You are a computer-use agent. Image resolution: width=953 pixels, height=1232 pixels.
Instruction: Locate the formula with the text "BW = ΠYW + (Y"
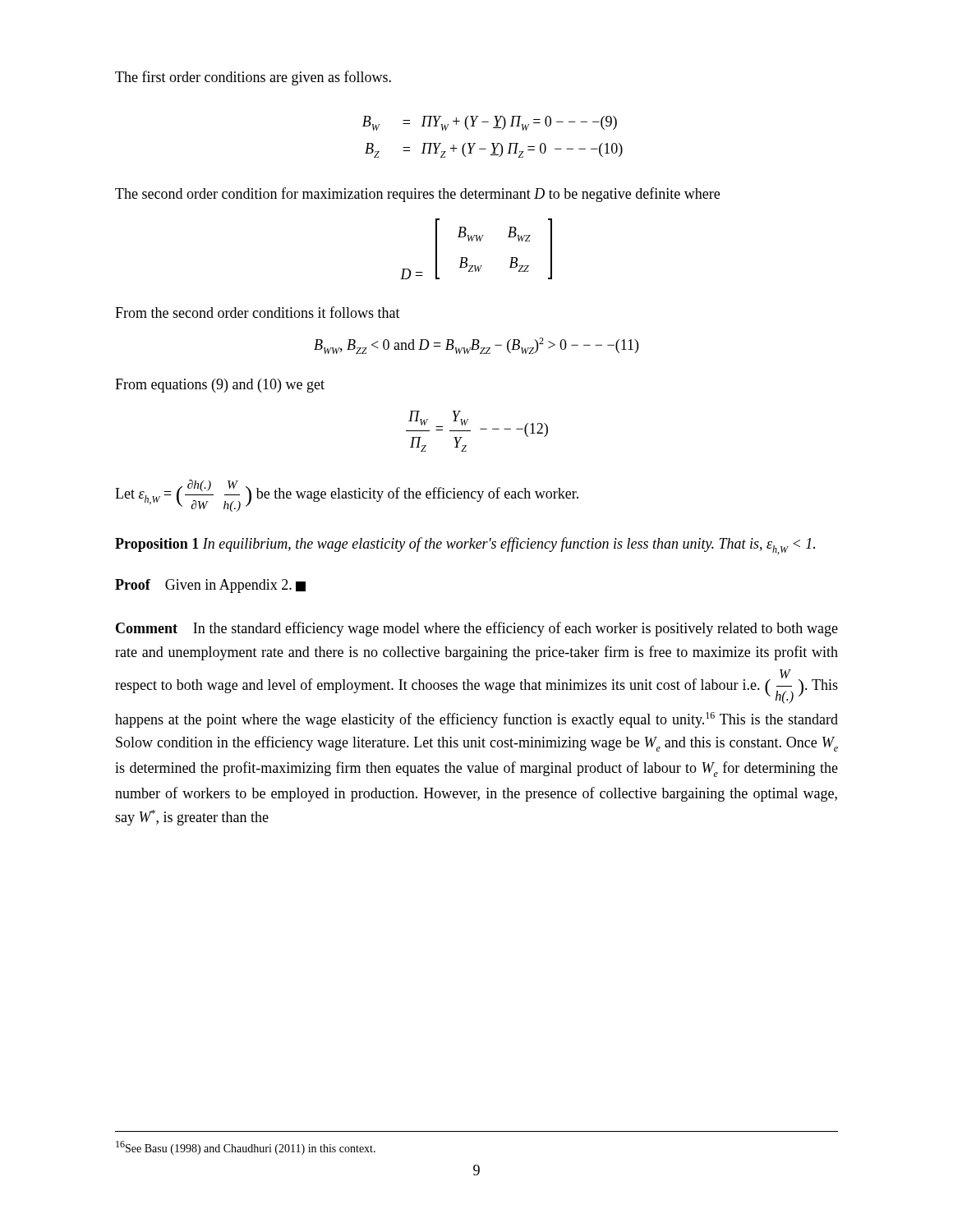click(476, 136)
